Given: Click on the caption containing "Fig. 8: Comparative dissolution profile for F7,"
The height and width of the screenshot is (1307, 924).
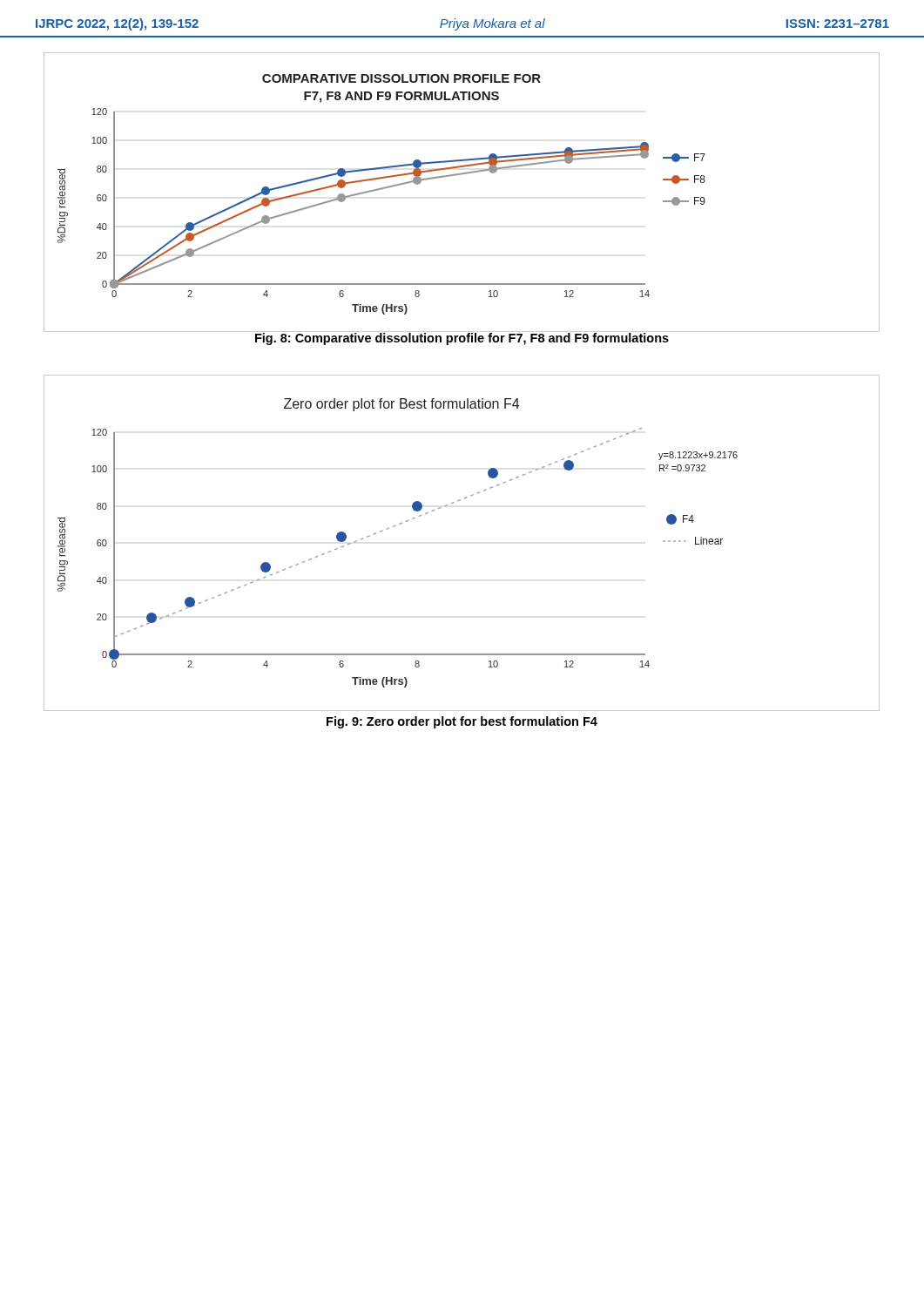Looking at the screenshot, I should 462,338.
